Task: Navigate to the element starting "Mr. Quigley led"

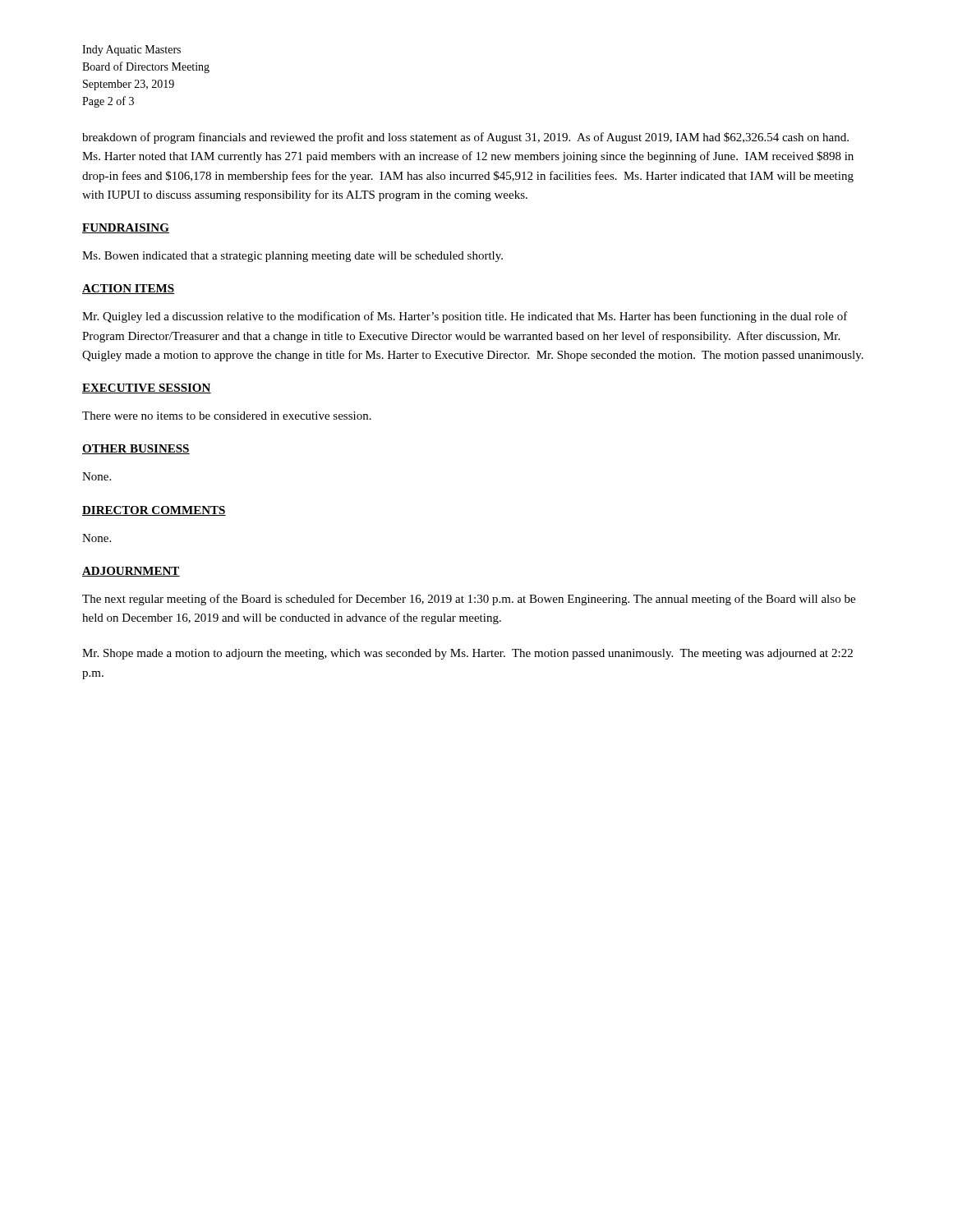Action: pyautogui.click(x=473, y=336)
